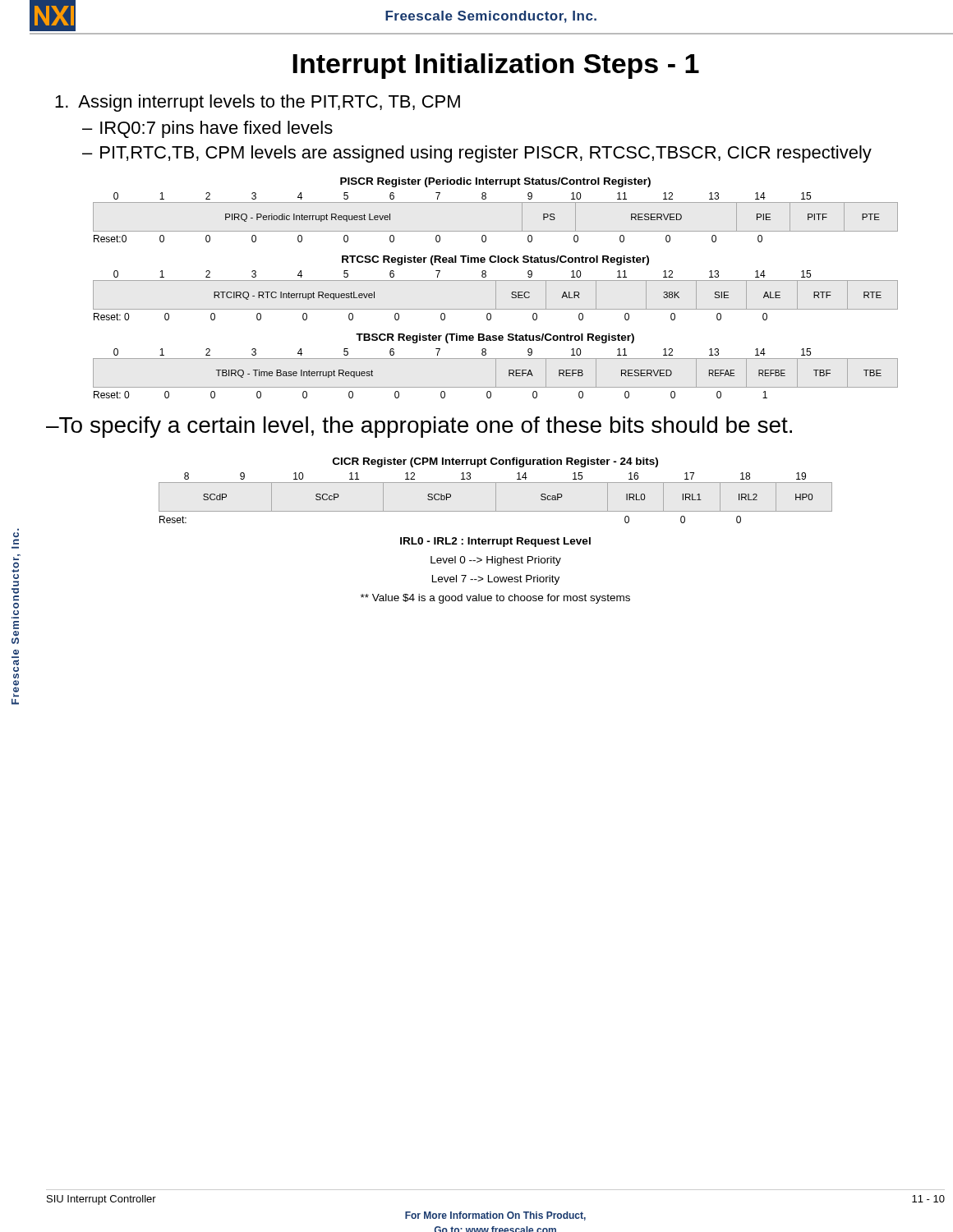Locate the element starting "Interrupt Initialization Steps - 1"
The width and height of the screenshot is (953, 1232).
[495, 63]
